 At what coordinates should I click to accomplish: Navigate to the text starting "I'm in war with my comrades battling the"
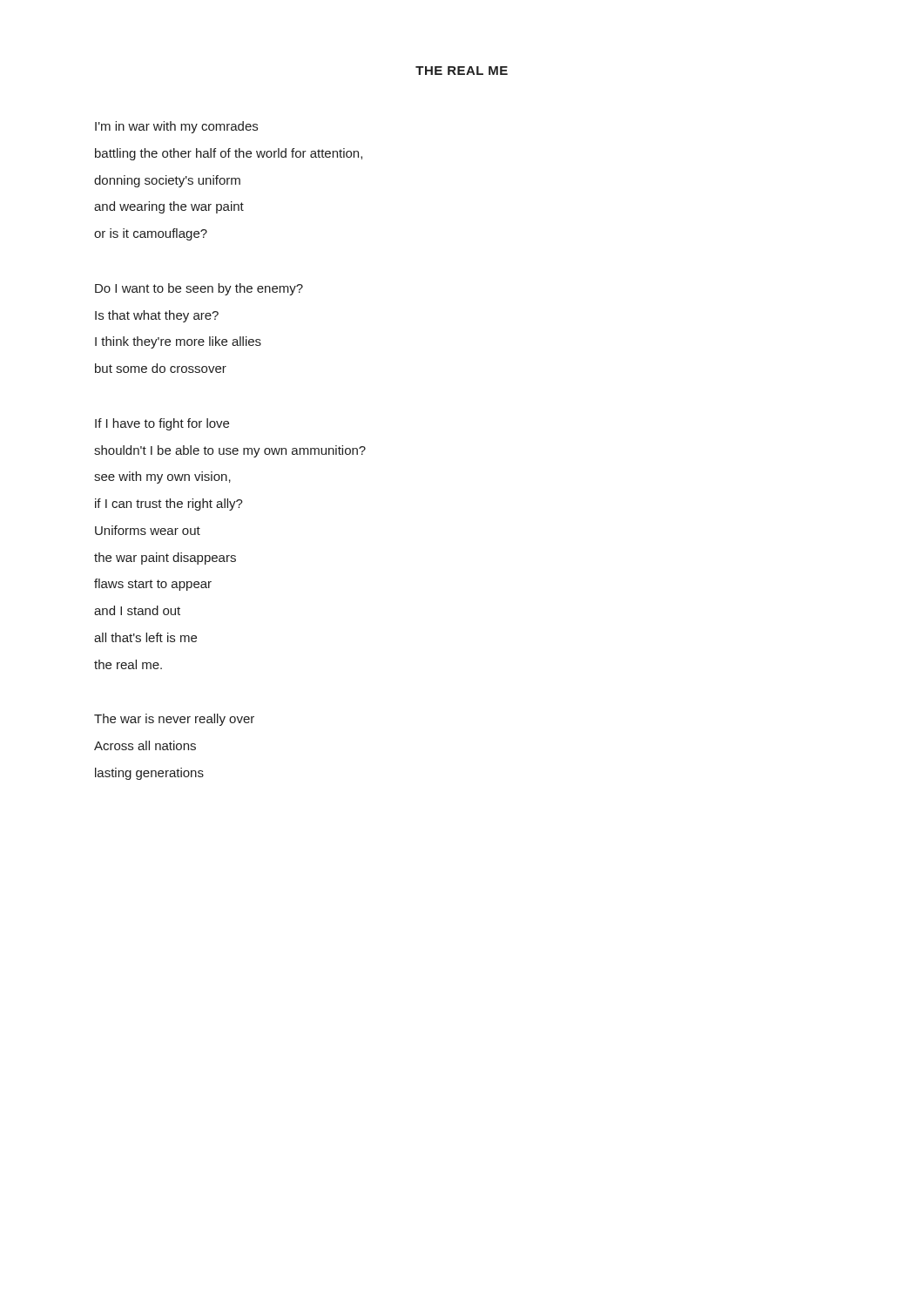(176, 127)
